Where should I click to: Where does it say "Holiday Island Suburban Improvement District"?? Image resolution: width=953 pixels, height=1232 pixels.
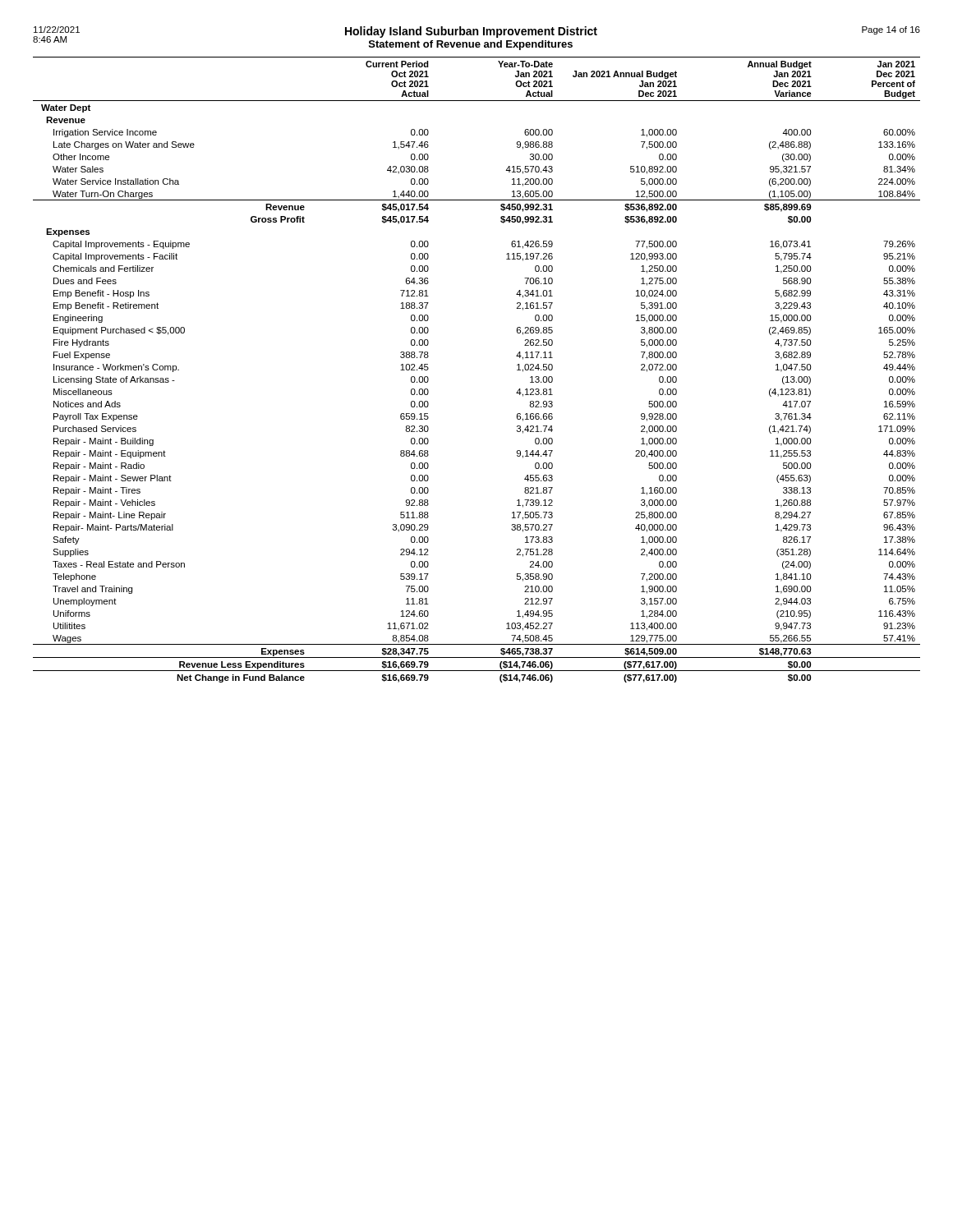(471, 31)
